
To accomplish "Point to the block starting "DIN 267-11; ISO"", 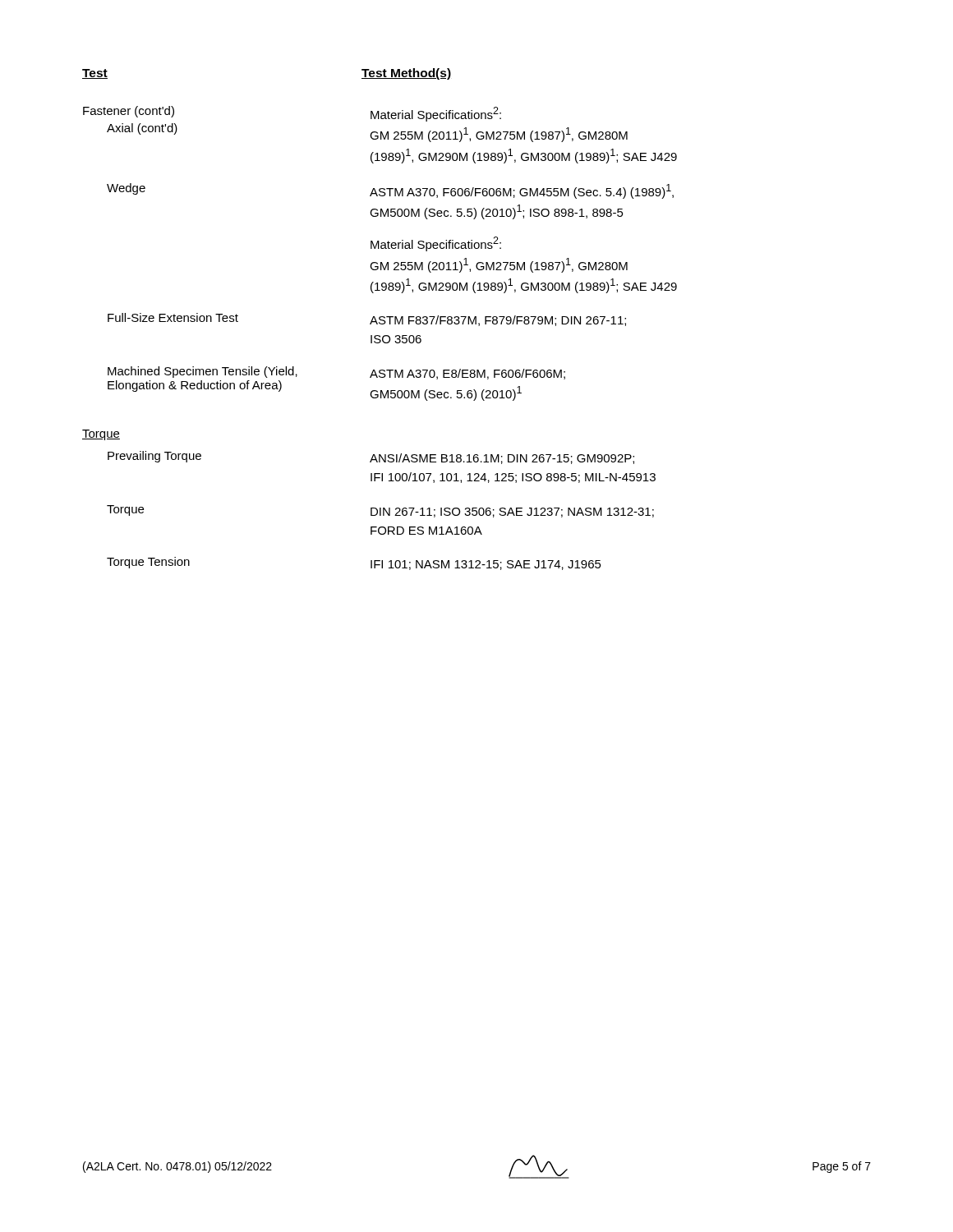I will coord(512,520).
